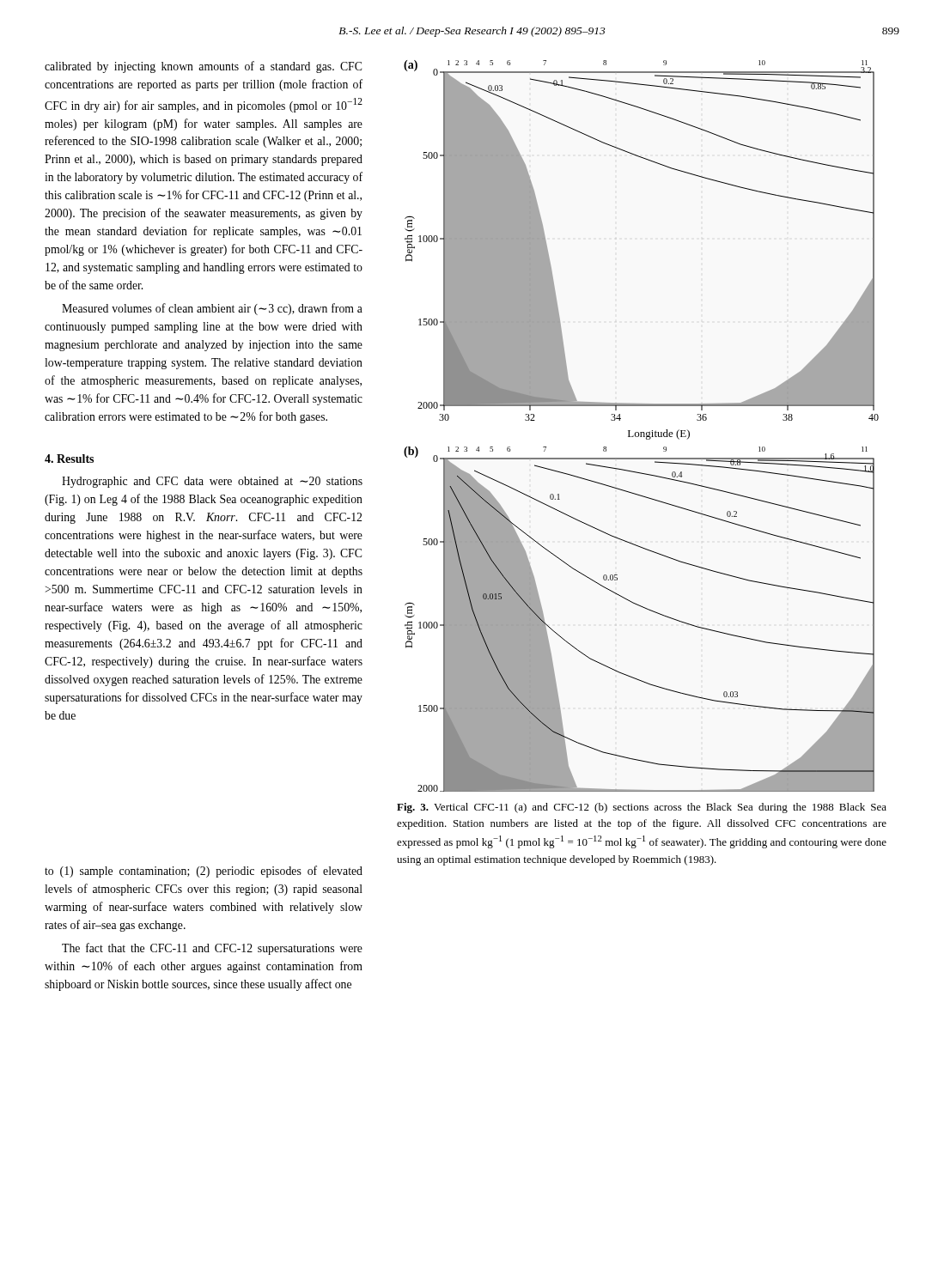Viewport: 944px width, 1288px height.
Task: Locate the text block starting "calibrated by injecting known amounts of a standard"
Action: click(204, 243)
